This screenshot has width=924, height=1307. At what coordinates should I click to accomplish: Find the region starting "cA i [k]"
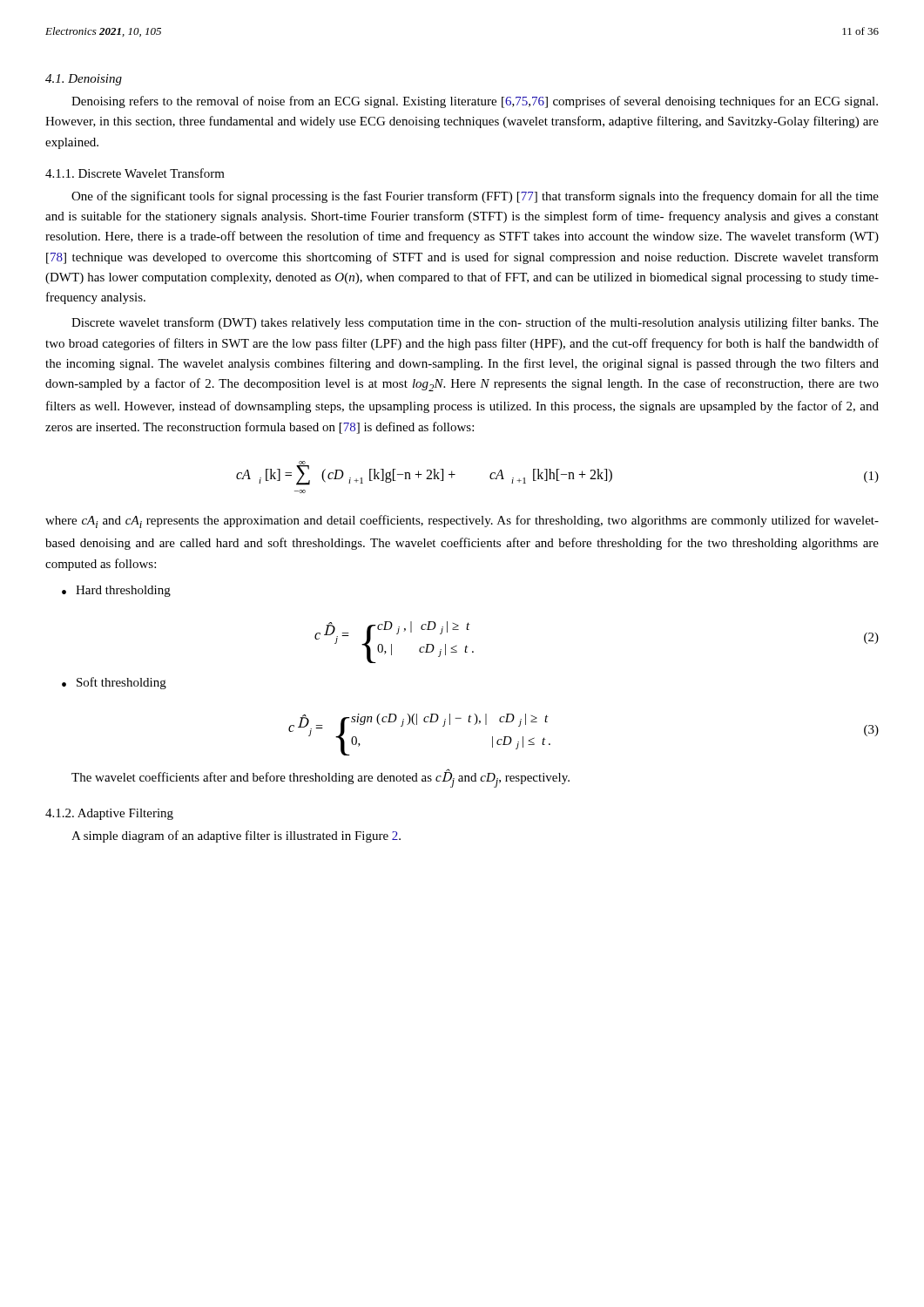pyautogui.click(x=557, y=476)
